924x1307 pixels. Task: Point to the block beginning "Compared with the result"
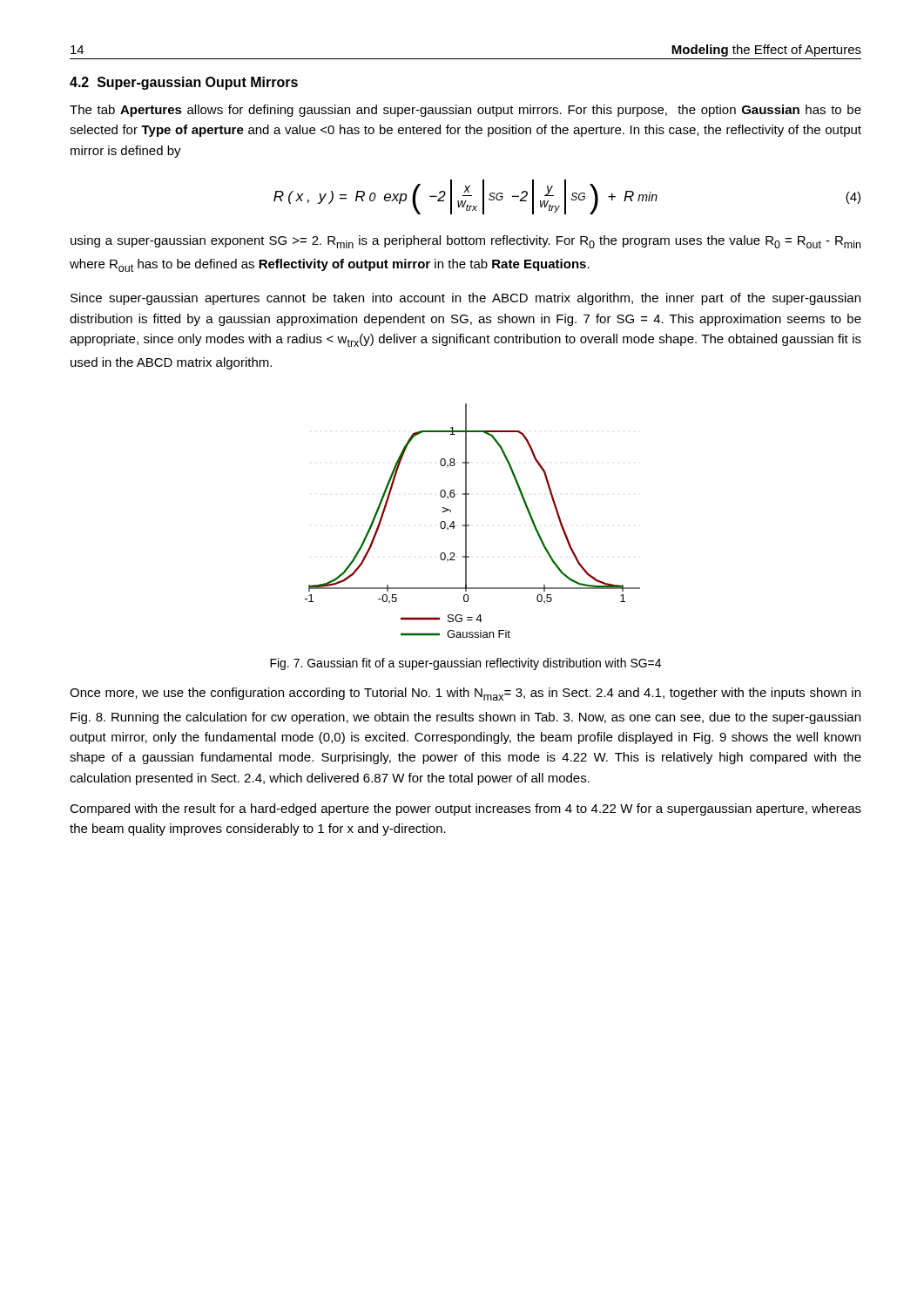click(465, 818)
